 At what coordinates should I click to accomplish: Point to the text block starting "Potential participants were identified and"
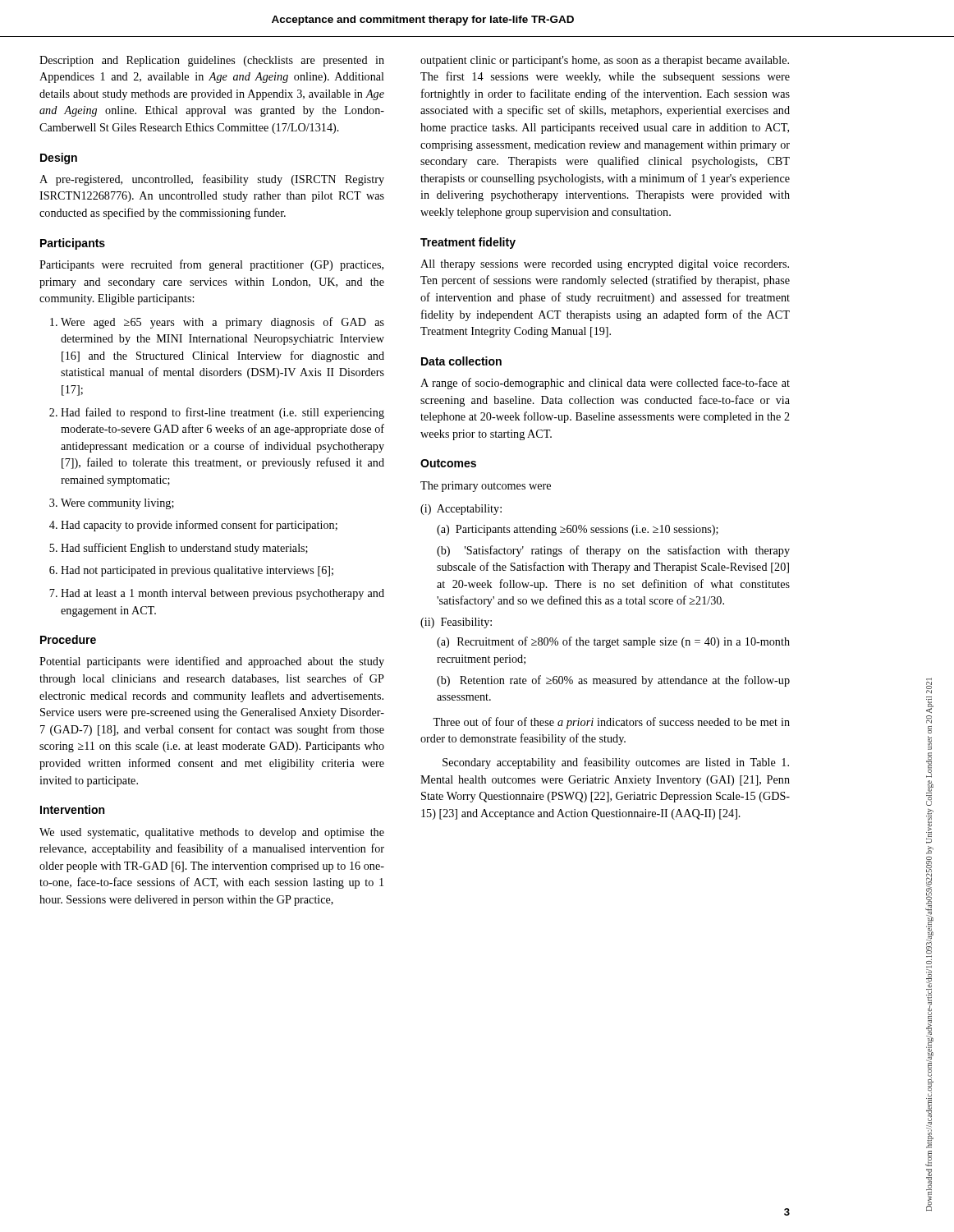[212, 721]
